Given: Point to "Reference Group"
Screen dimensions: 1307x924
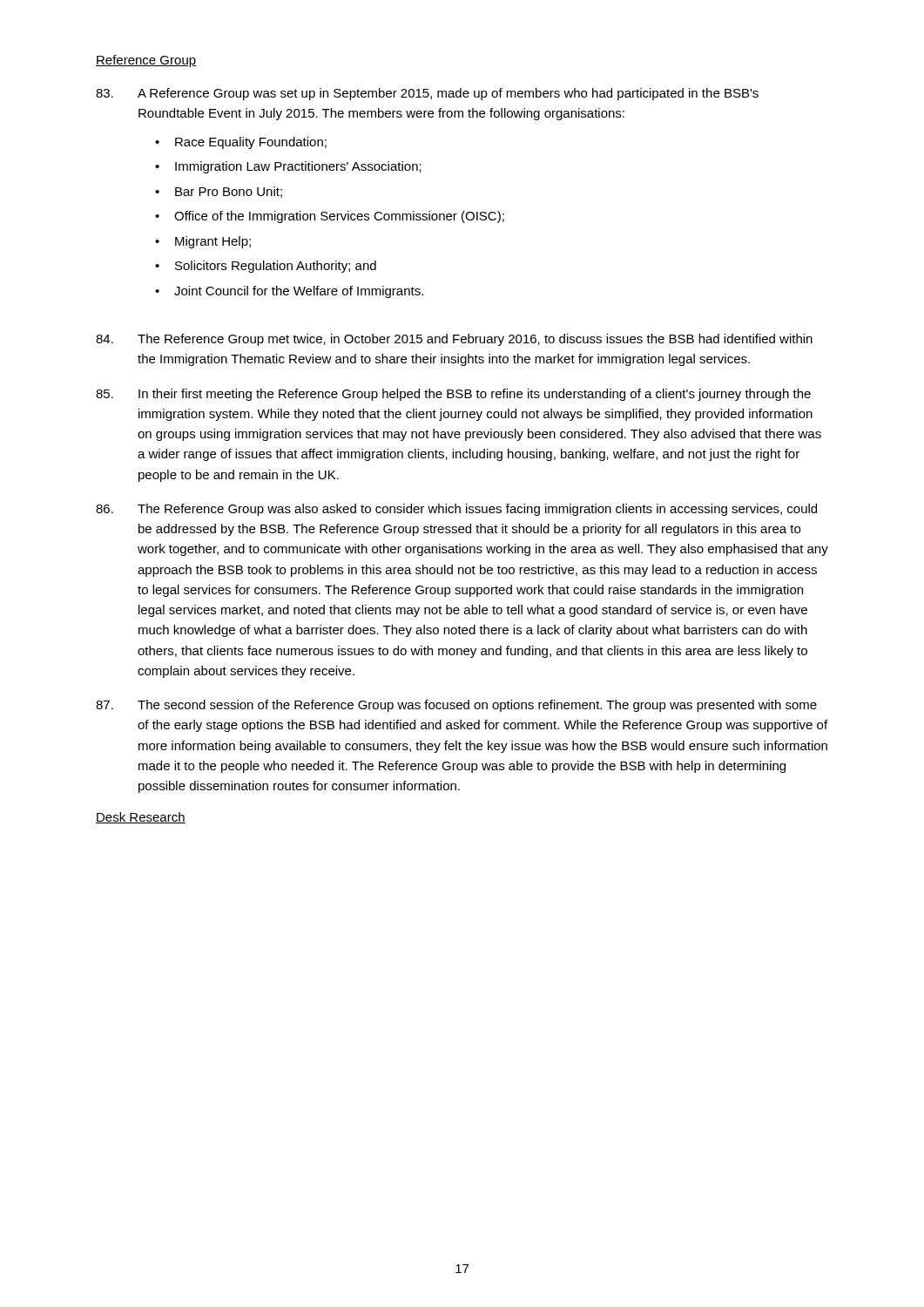Looking at the screenshot, I should click(146, 60).
